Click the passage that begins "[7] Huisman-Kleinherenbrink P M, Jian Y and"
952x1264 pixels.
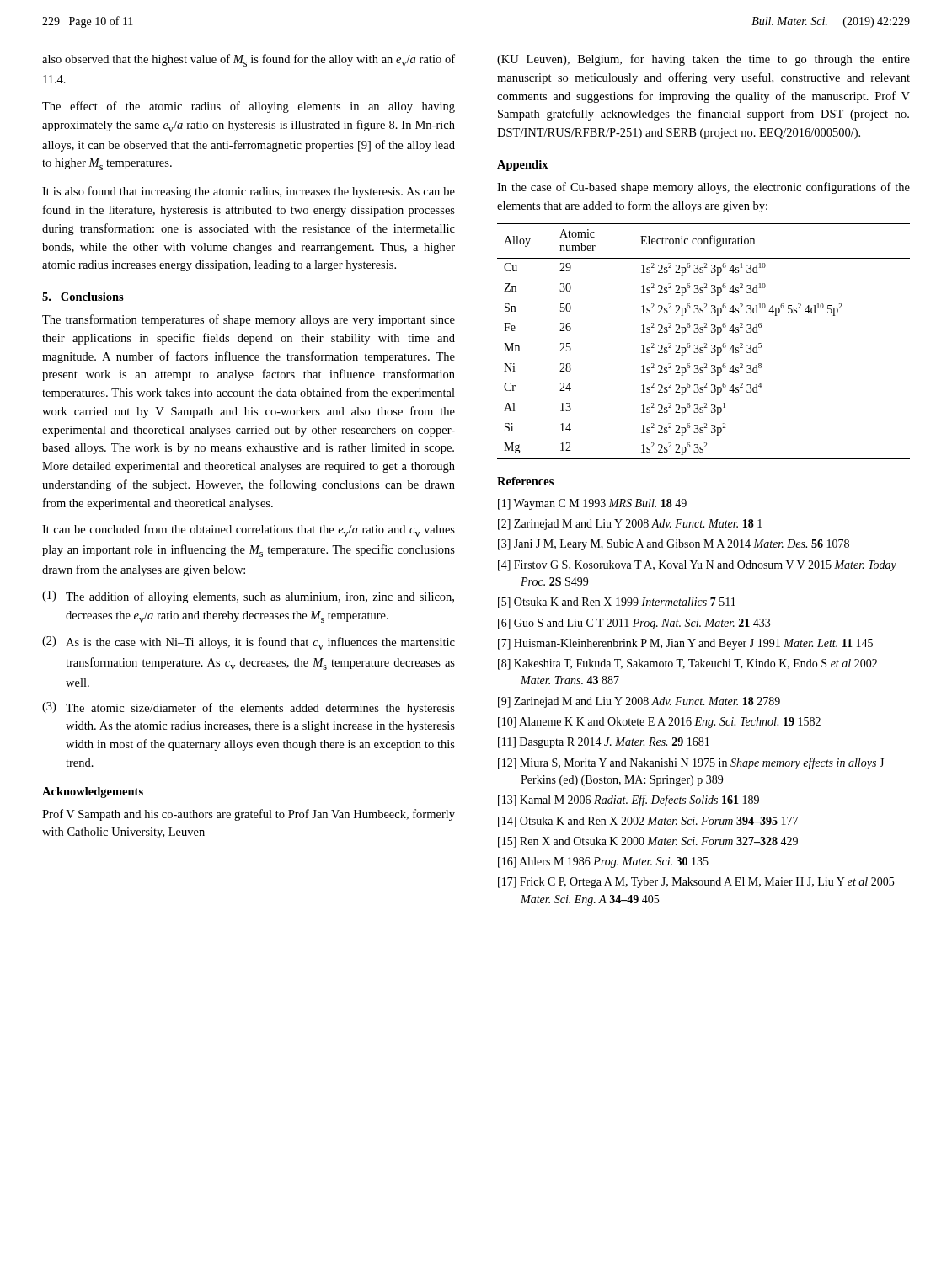(685, 643)
